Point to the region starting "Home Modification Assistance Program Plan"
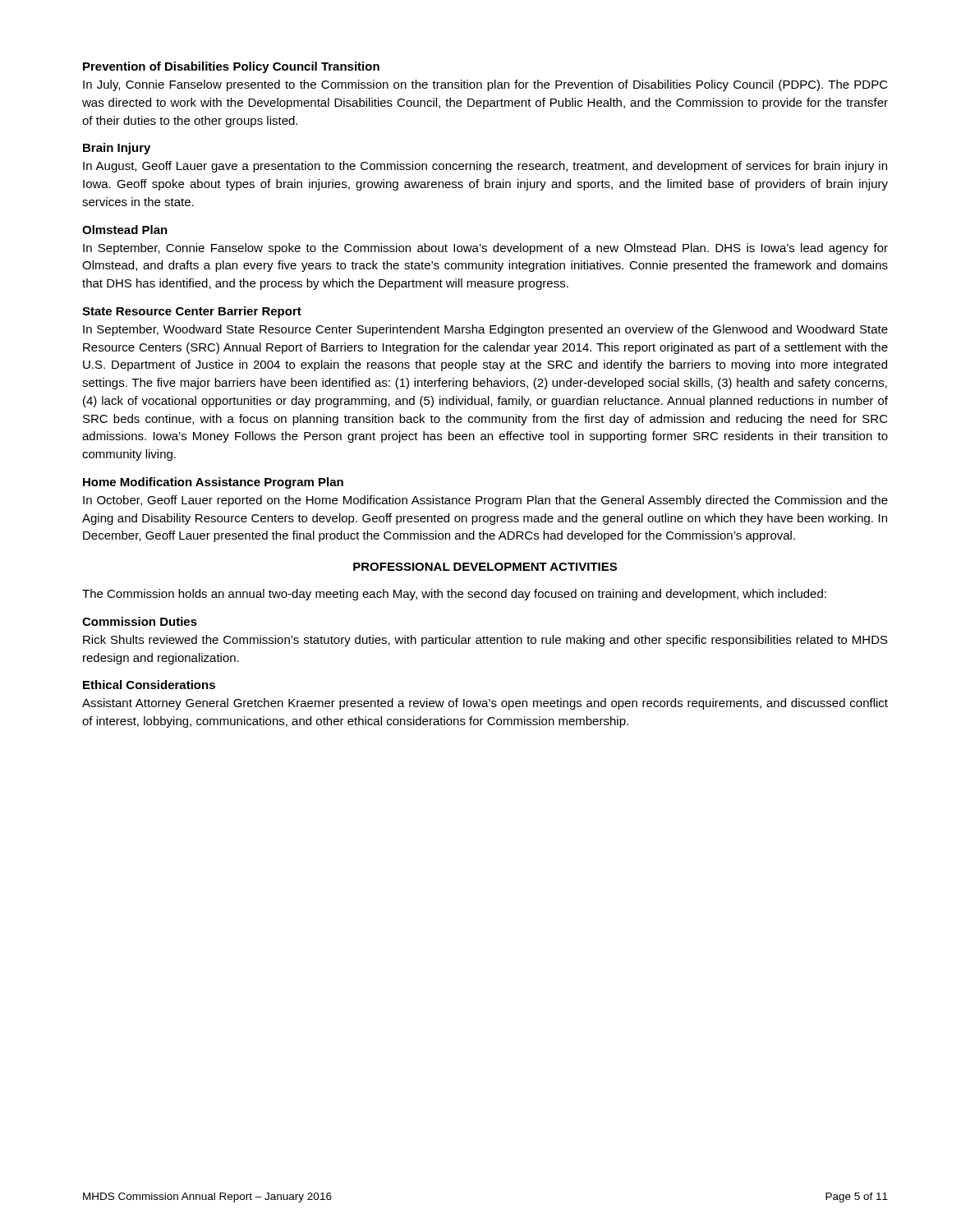This screenshot has width=970, height=1232. tap(213, 482)
